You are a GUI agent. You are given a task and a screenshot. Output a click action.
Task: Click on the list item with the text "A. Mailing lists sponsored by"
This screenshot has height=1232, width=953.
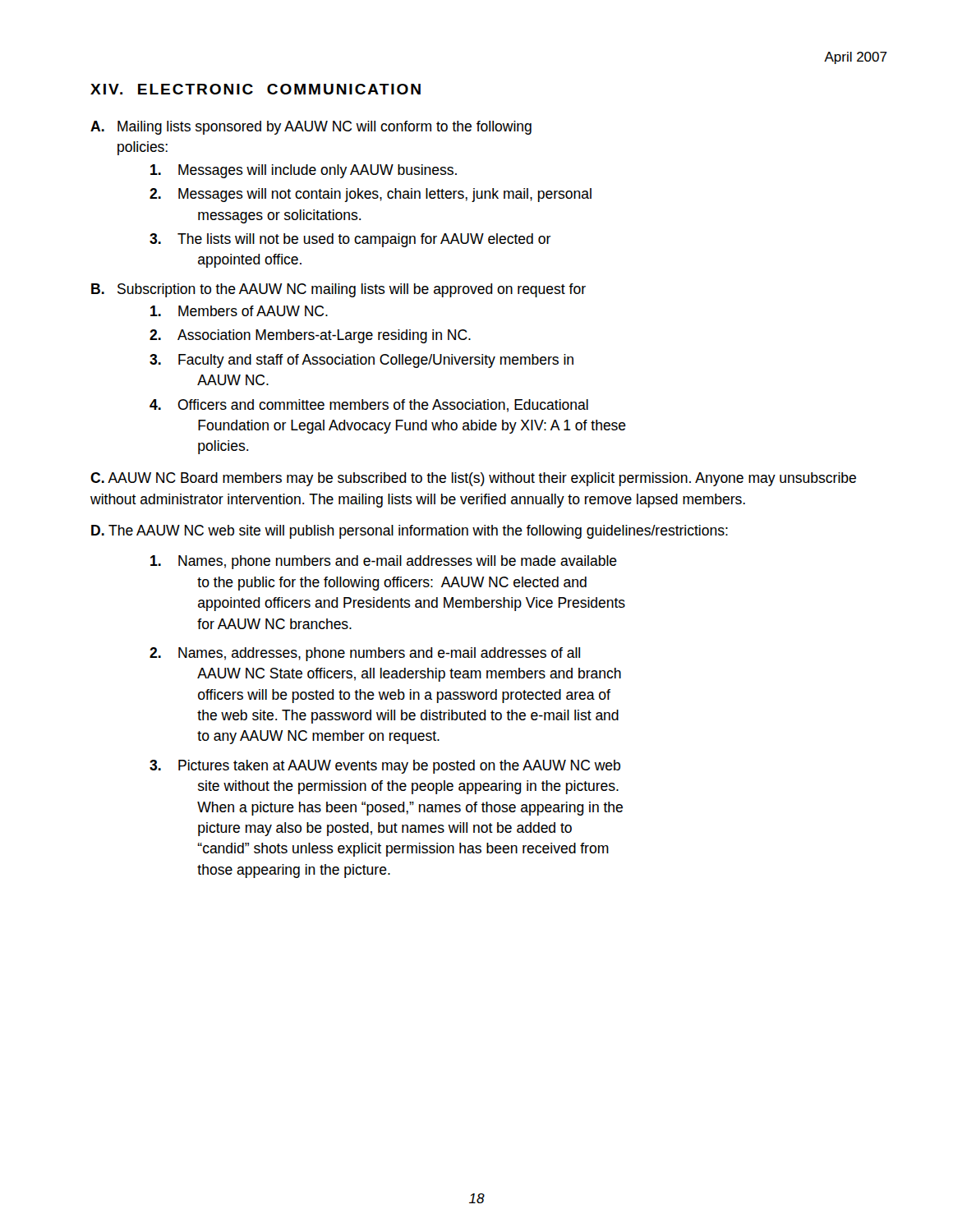point(489,137)
